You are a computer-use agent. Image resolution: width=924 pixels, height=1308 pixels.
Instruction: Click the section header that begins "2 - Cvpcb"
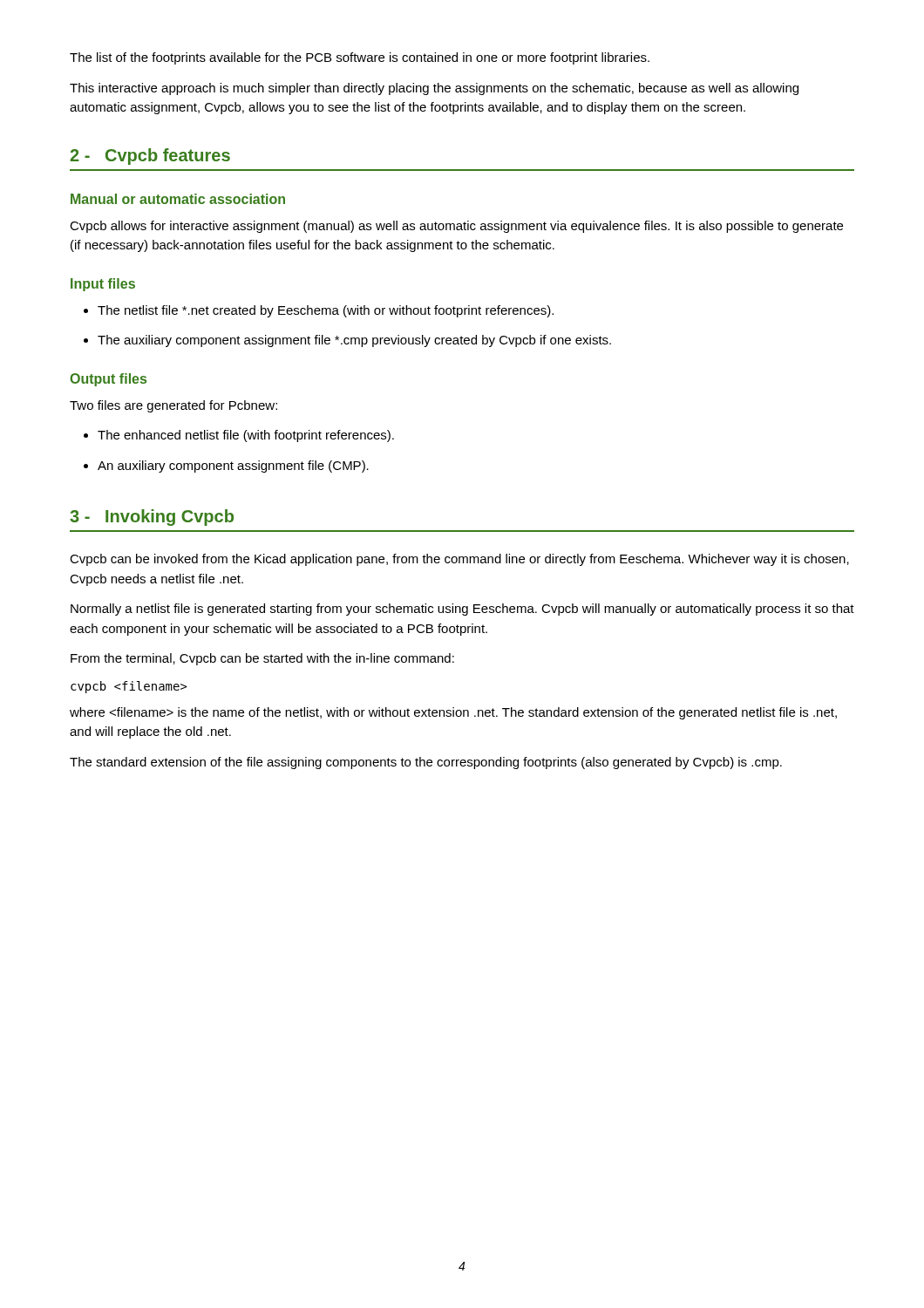(150, 155)
